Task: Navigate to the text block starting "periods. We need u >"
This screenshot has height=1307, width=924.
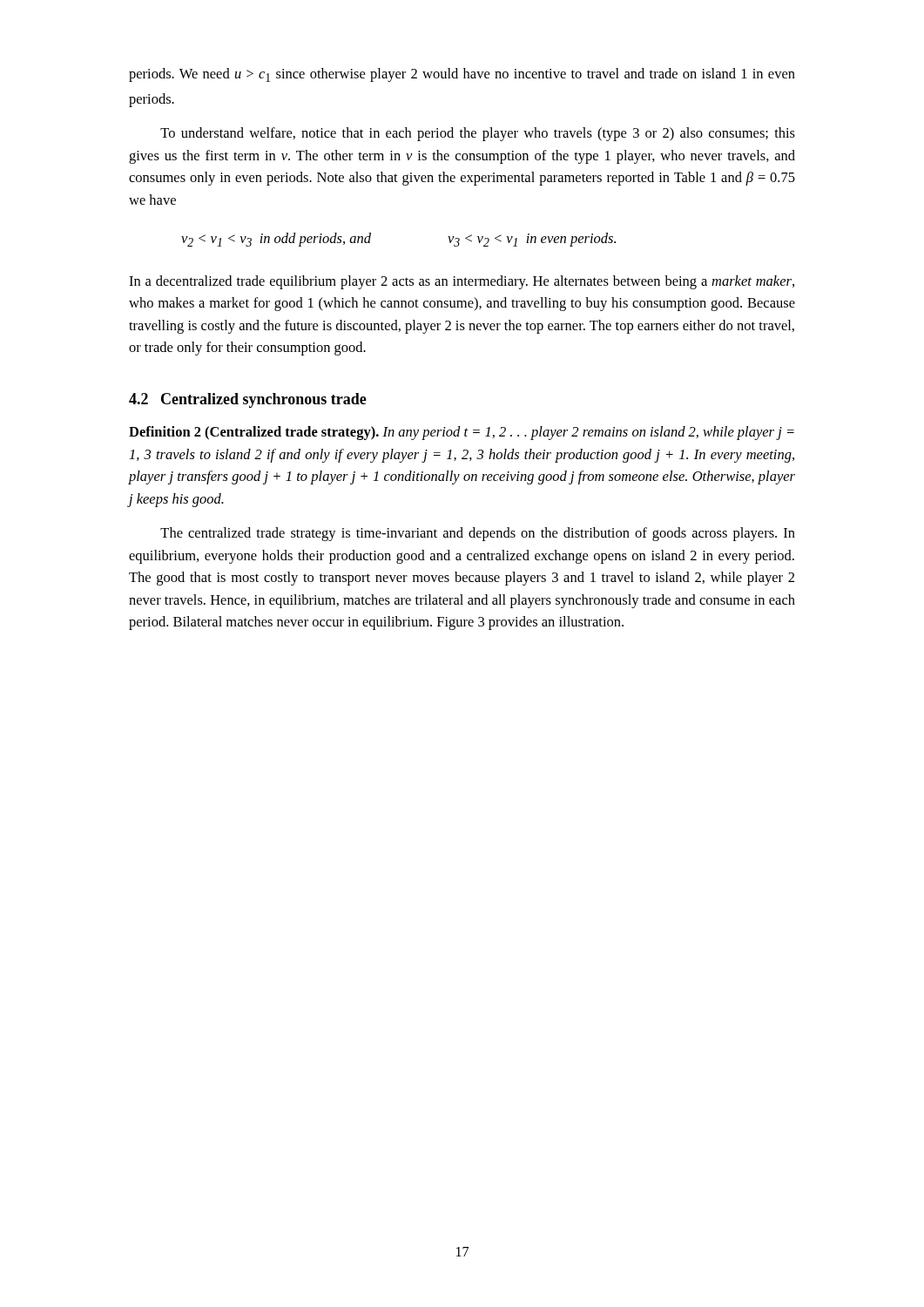Action: 462,86
